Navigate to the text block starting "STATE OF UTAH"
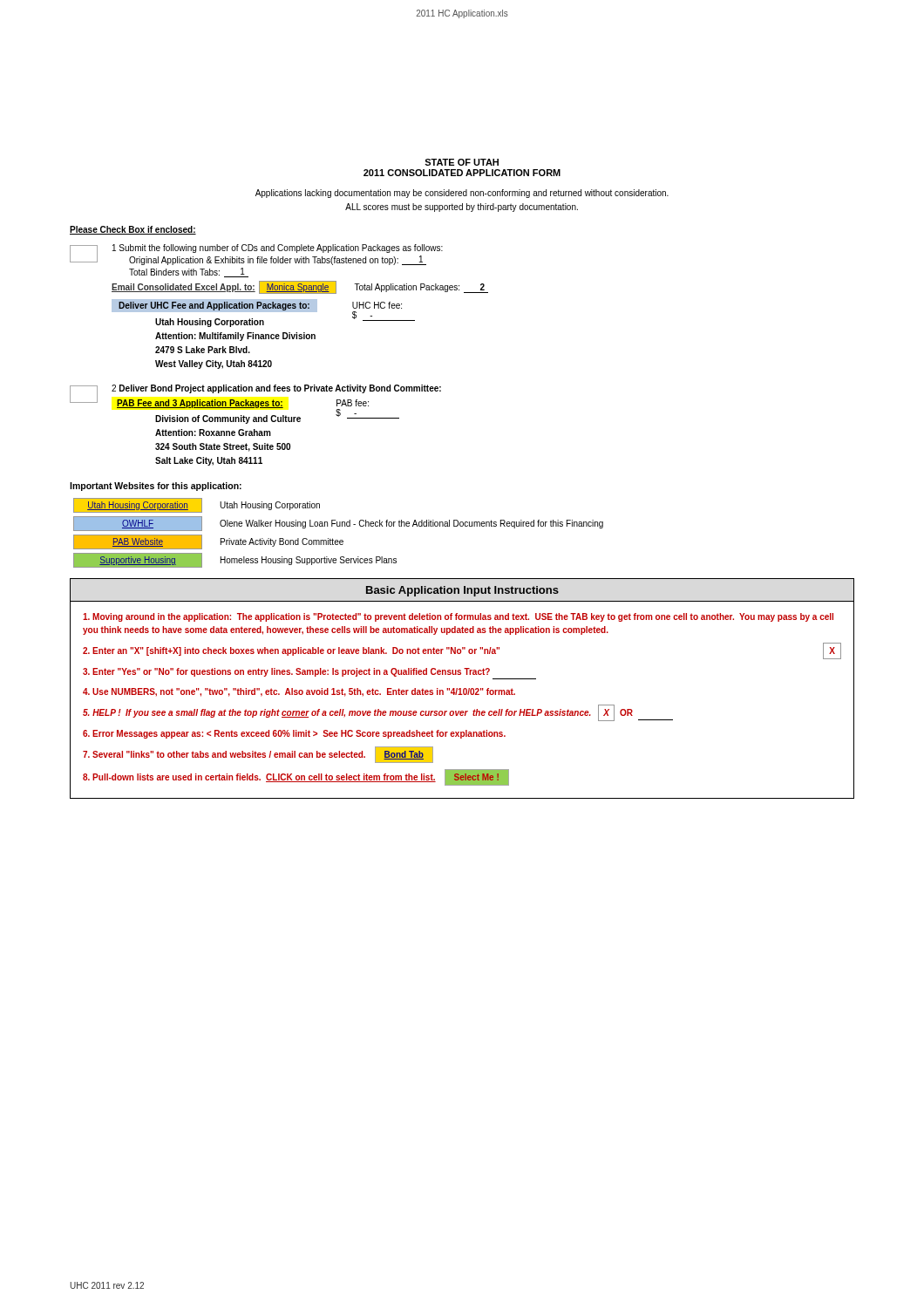924x1308 pixels. 462,167
